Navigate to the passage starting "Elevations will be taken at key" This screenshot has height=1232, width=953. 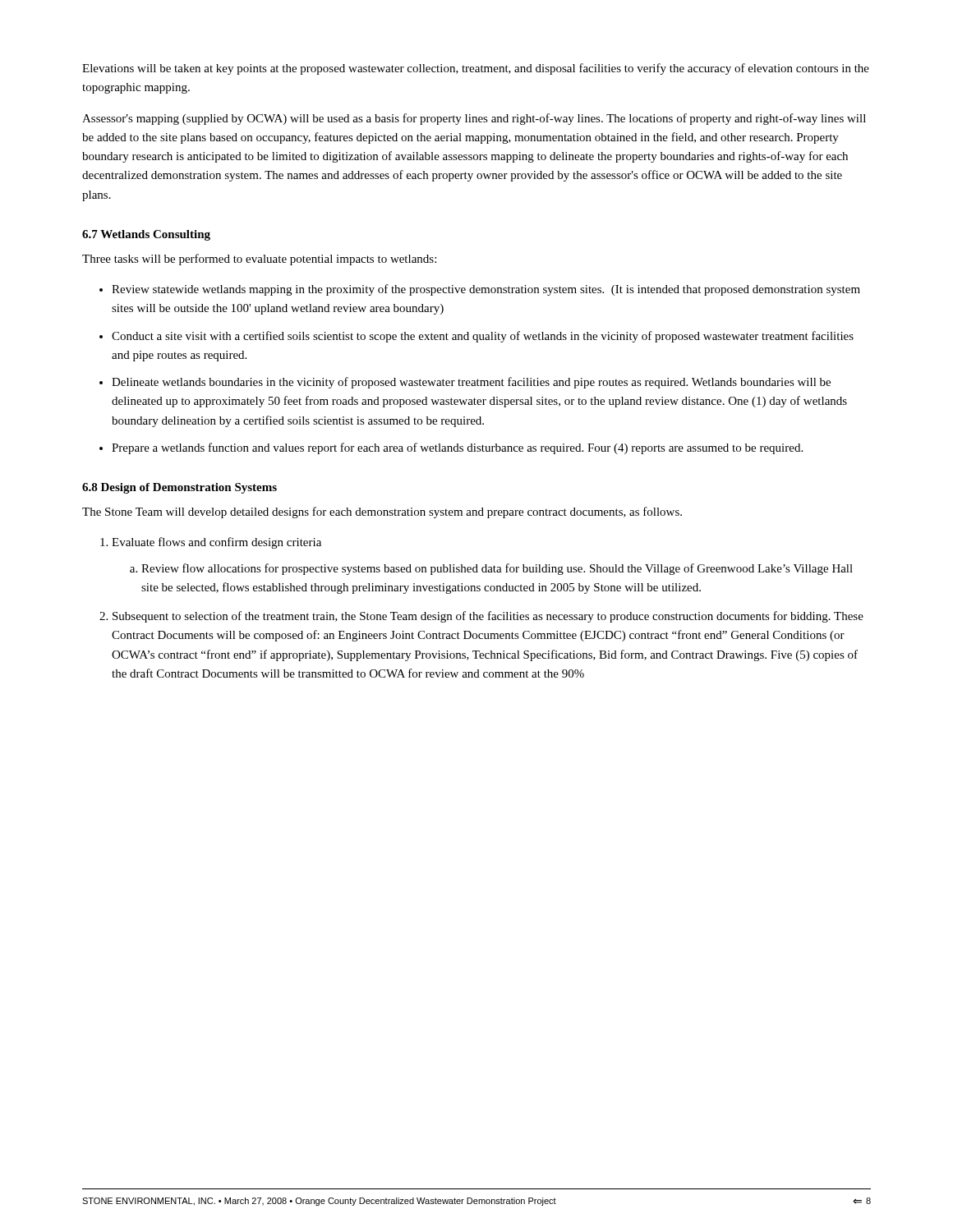click(x=476, y=78)
